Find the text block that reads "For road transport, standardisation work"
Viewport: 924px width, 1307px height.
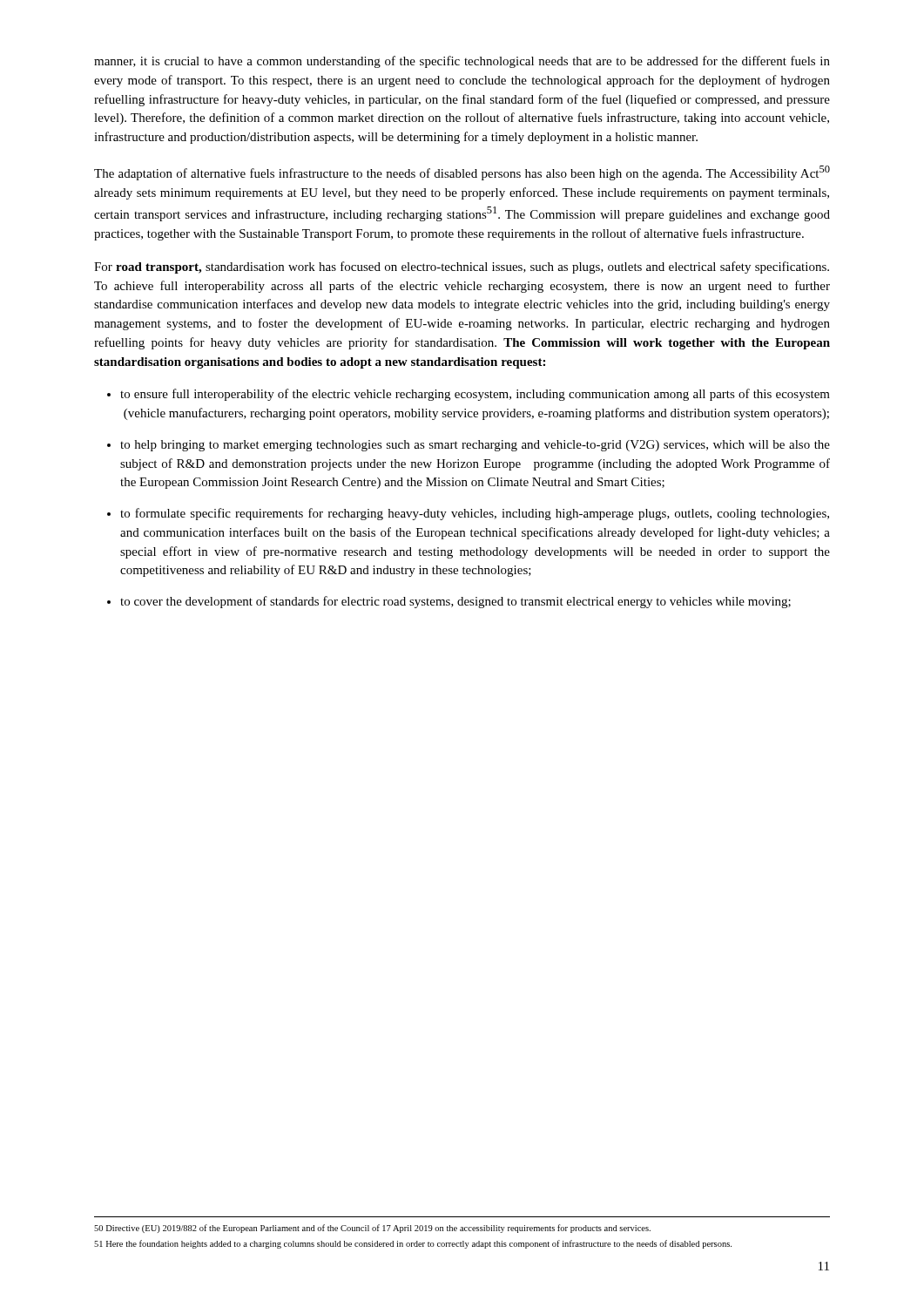[462, 315]
